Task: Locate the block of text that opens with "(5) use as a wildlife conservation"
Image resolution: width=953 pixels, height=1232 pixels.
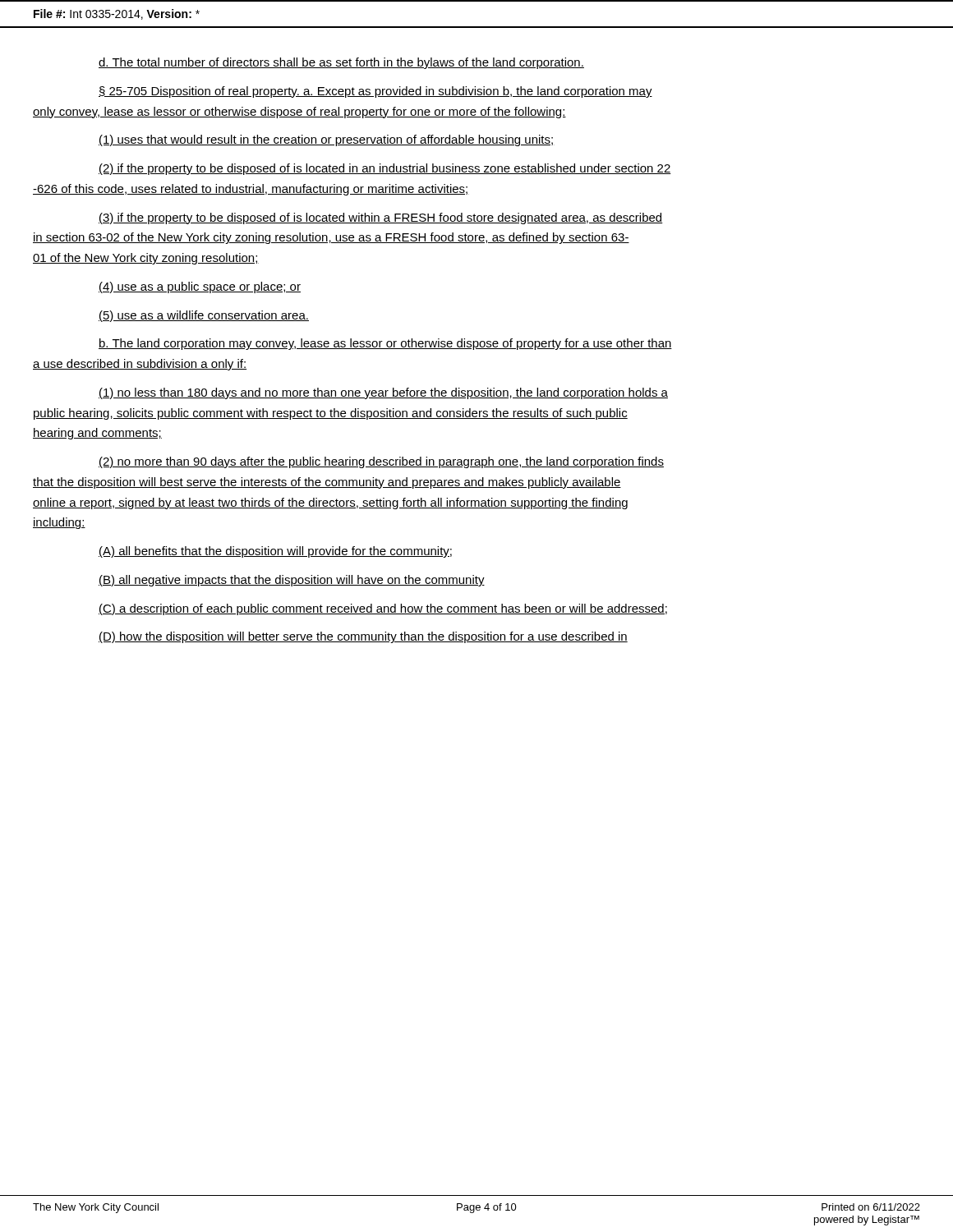Action: (x=204, y=315)
